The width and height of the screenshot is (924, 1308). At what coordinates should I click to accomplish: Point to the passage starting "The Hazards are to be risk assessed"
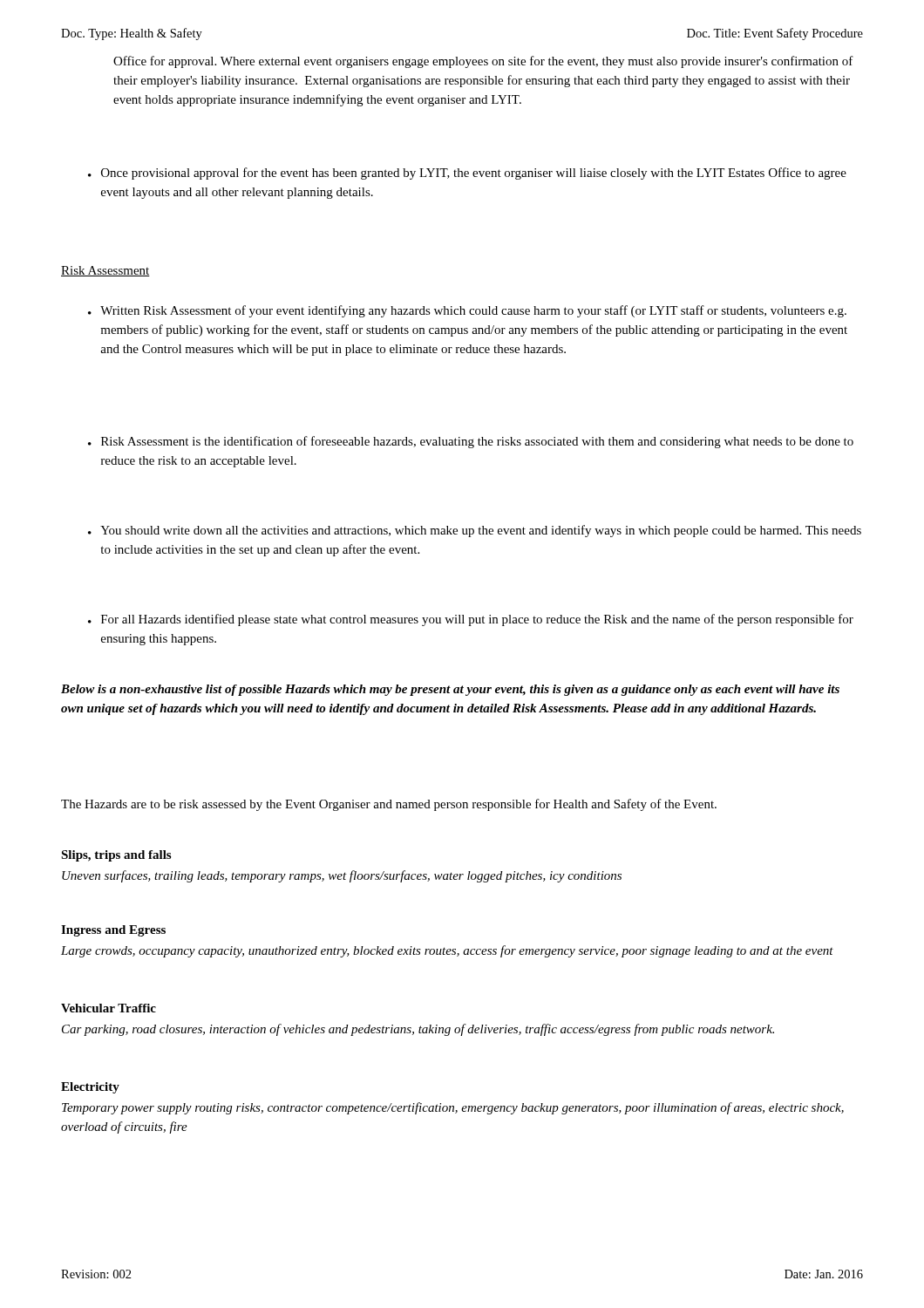click(x=389, y=804)
